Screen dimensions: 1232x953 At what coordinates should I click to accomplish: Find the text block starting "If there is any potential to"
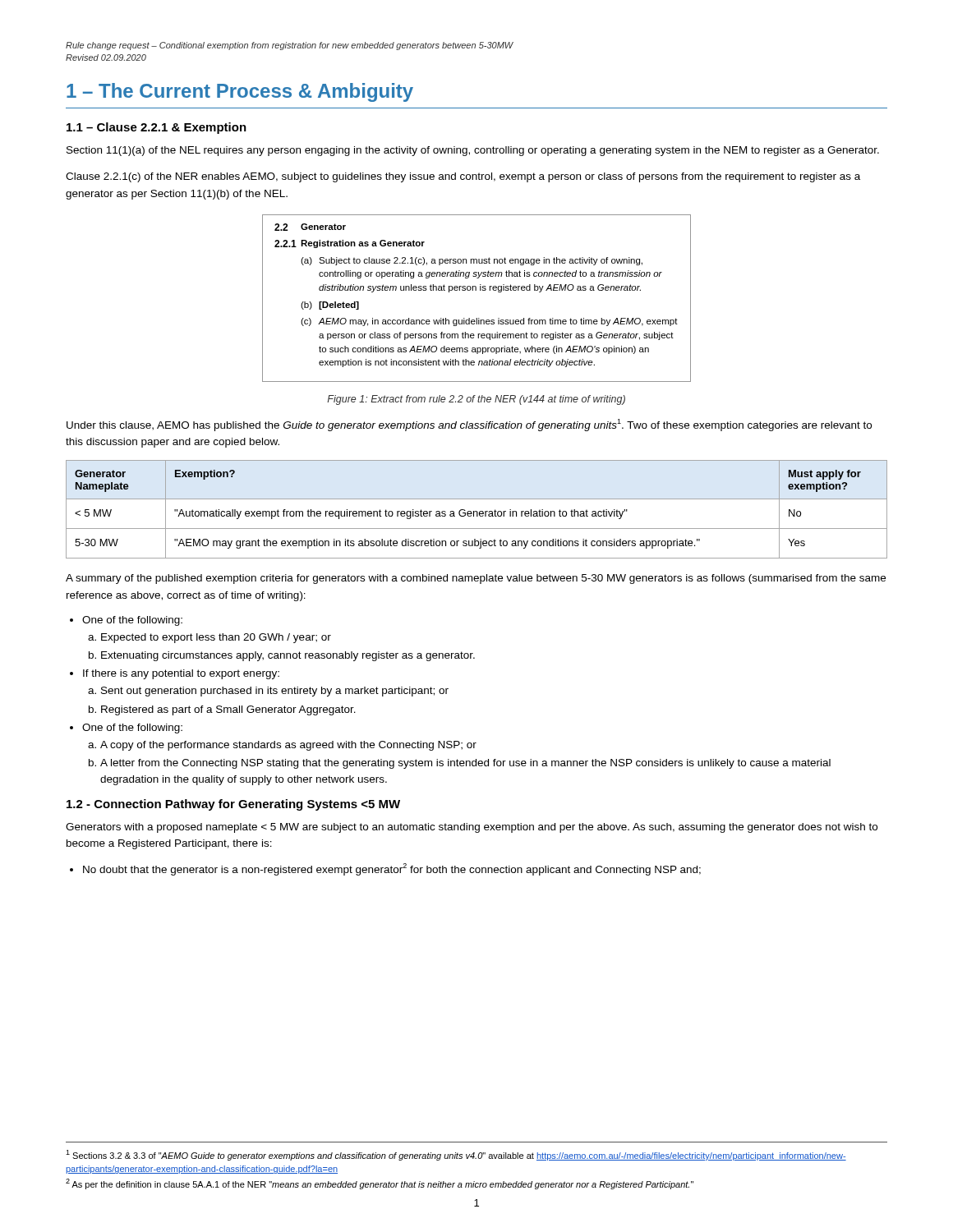click(x=181, y=674)
